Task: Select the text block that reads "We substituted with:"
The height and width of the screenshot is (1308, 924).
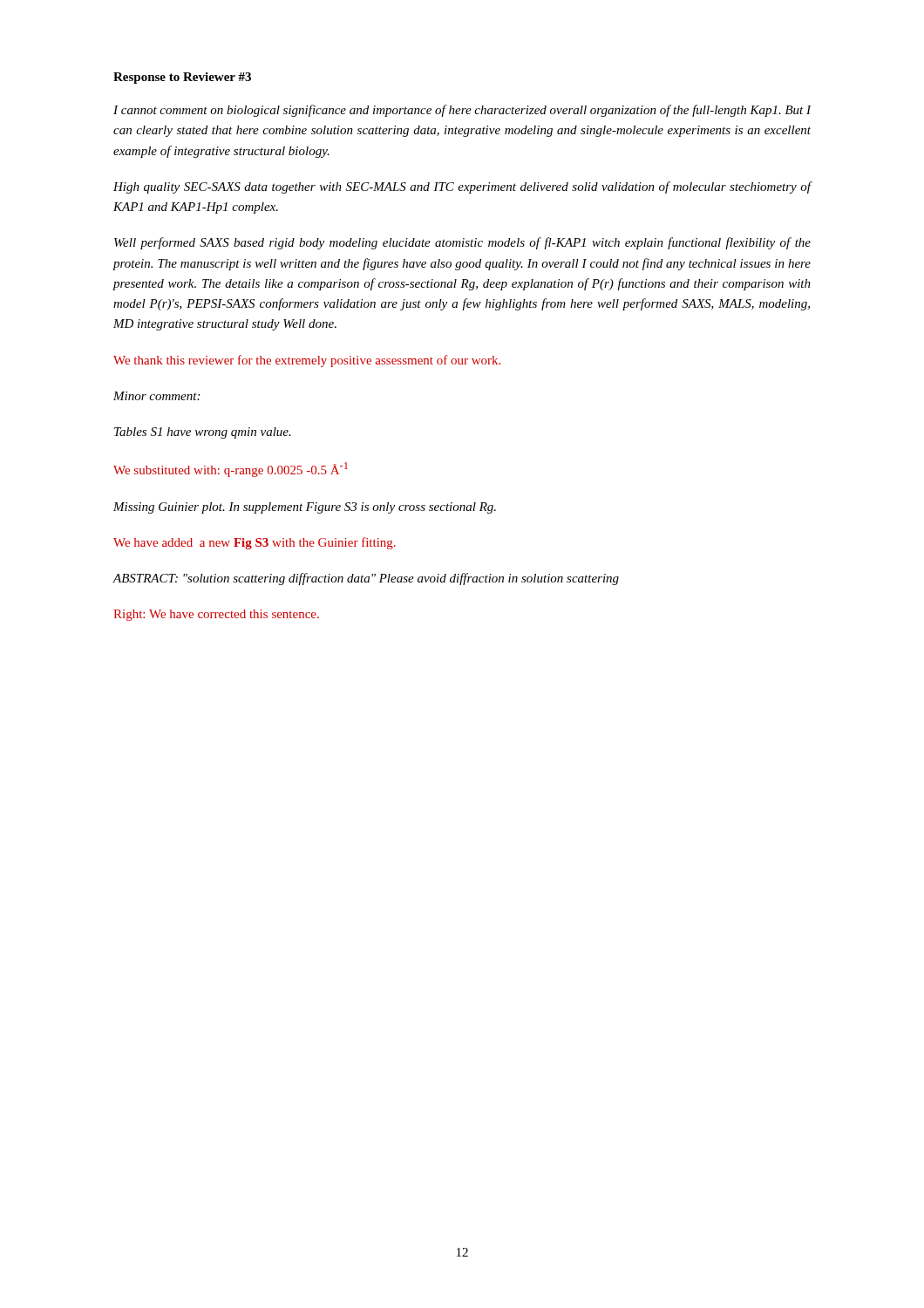Action: click(231, 468)
